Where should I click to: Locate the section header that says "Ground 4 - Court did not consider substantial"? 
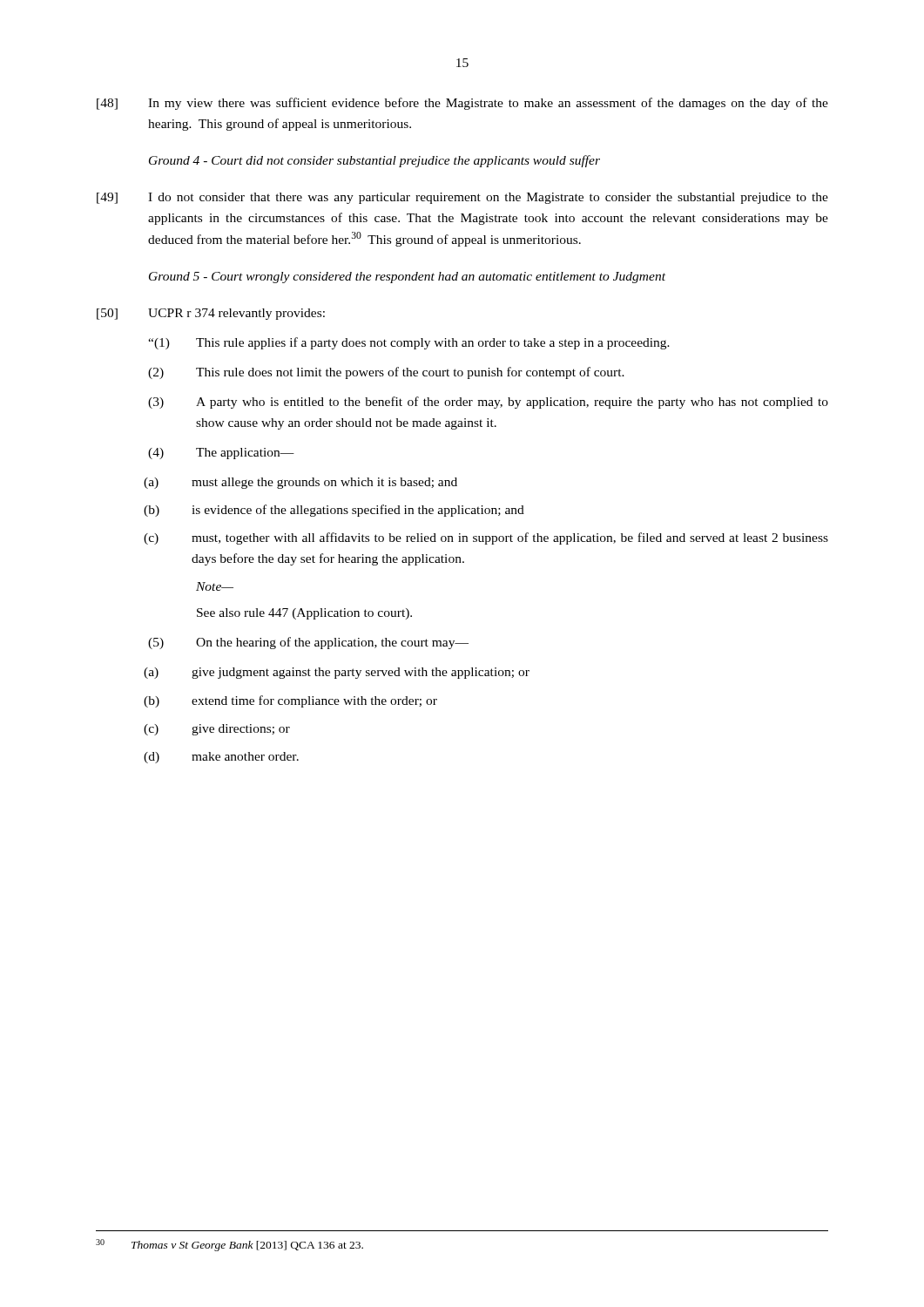point(374,160)
